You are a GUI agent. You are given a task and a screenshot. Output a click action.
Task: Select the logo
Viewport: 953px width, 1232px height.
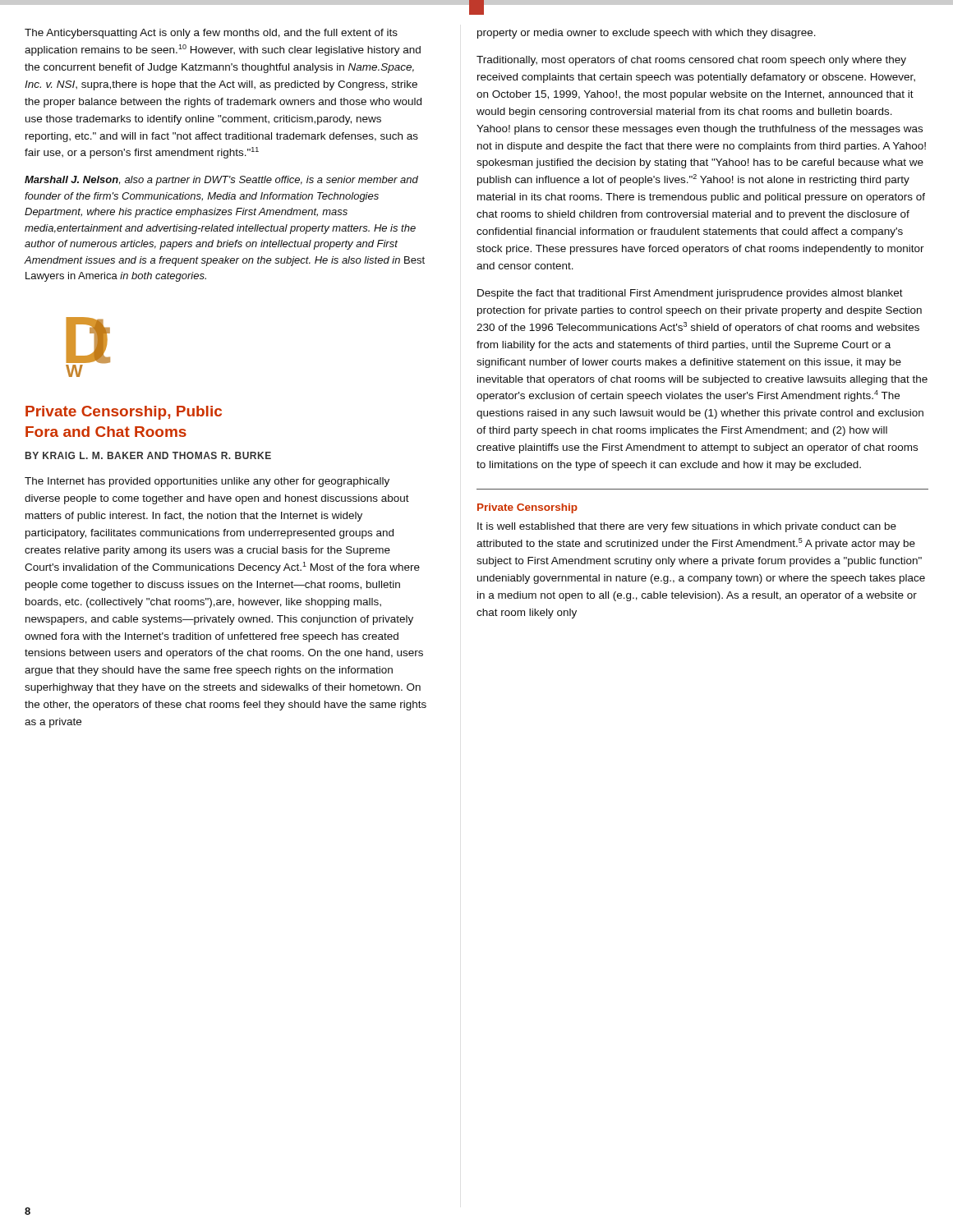242,341
